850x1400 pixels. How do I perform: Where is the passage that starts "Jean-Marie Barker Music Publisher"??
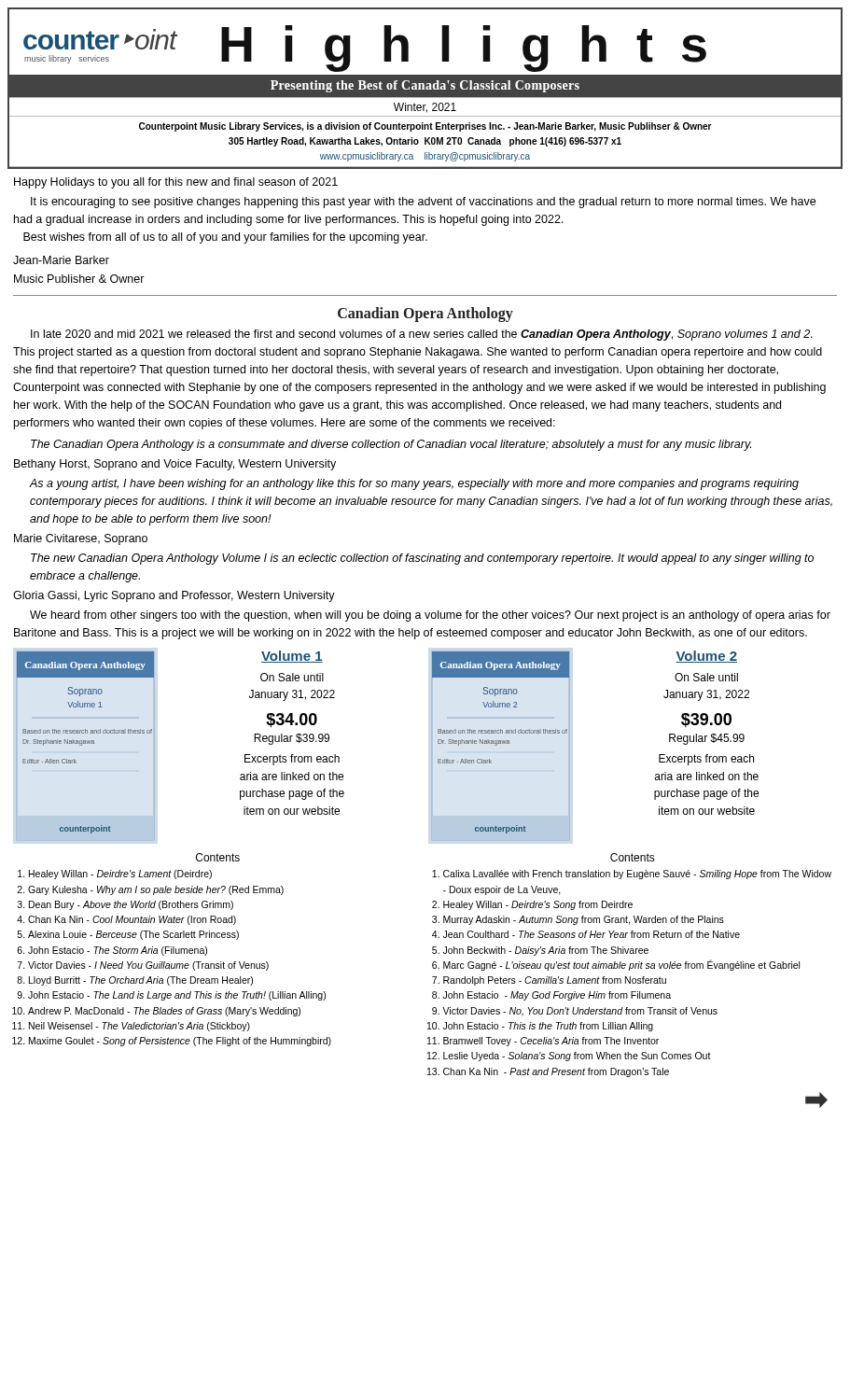[x=79, y=270]
